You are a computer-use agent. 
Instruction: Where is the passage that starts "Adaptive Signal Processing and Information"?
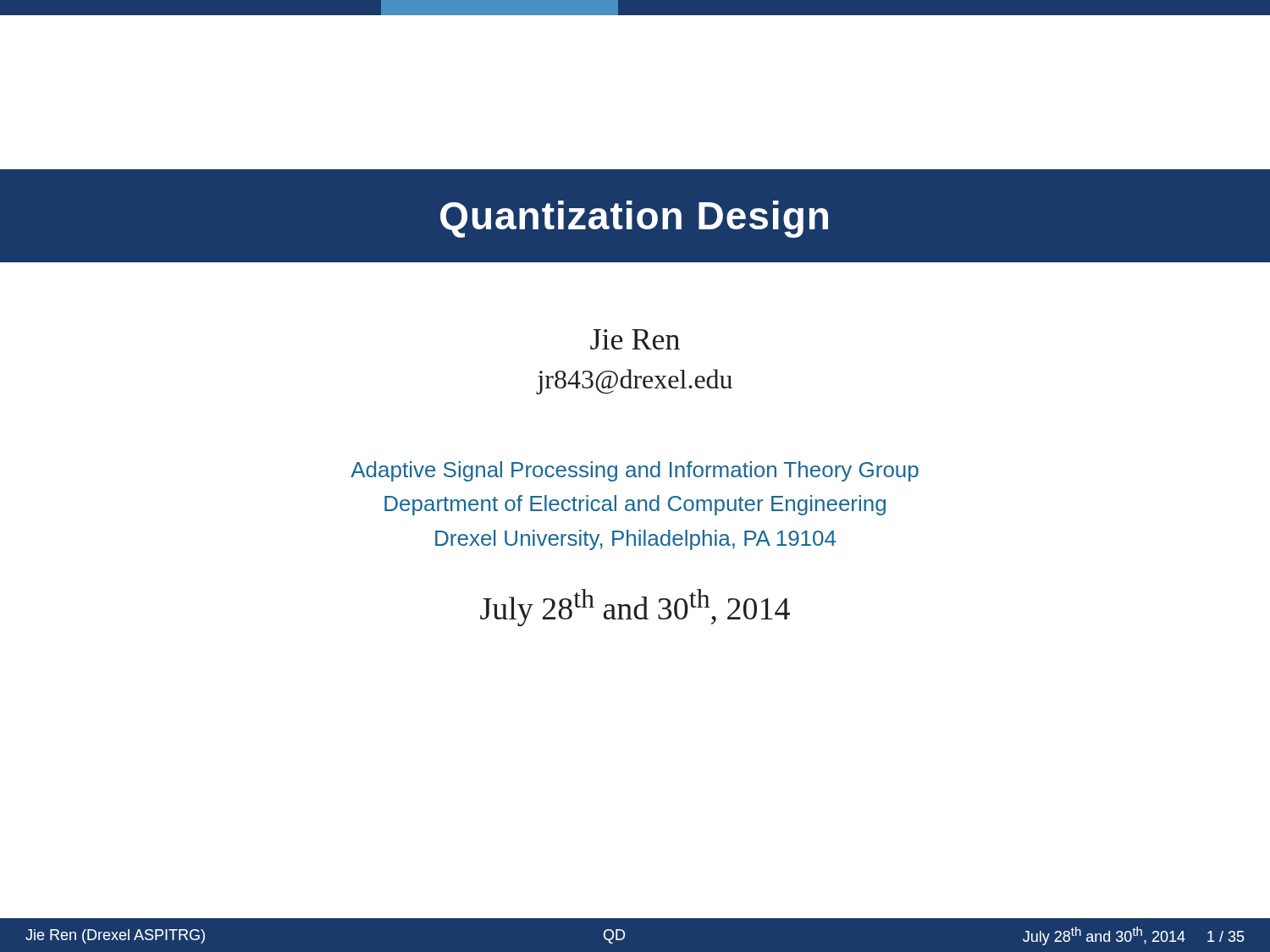(635, 504)
